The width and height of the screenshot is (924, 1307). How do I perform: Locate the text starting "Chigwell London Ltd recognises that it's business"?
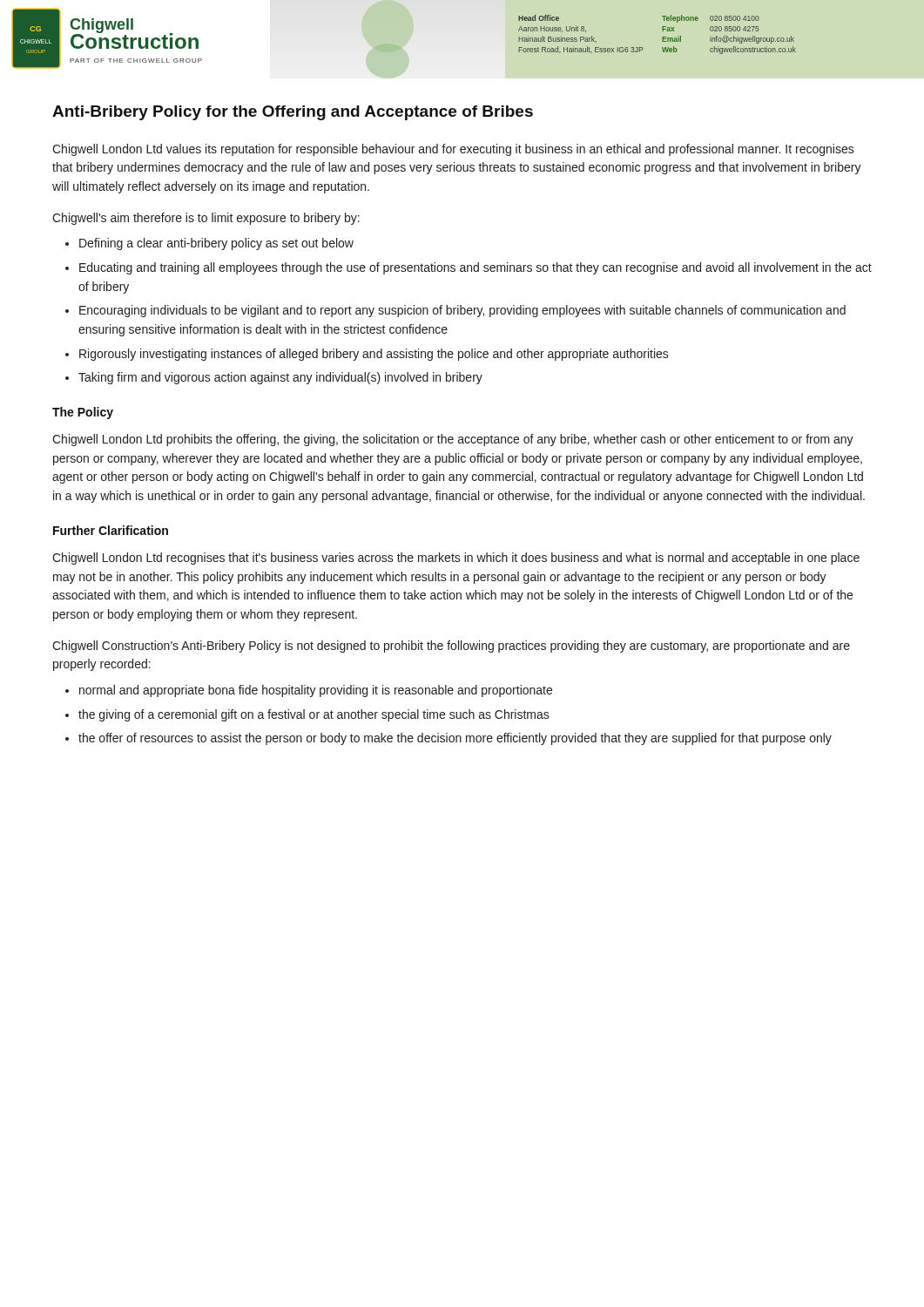click(x=456, y=586)
